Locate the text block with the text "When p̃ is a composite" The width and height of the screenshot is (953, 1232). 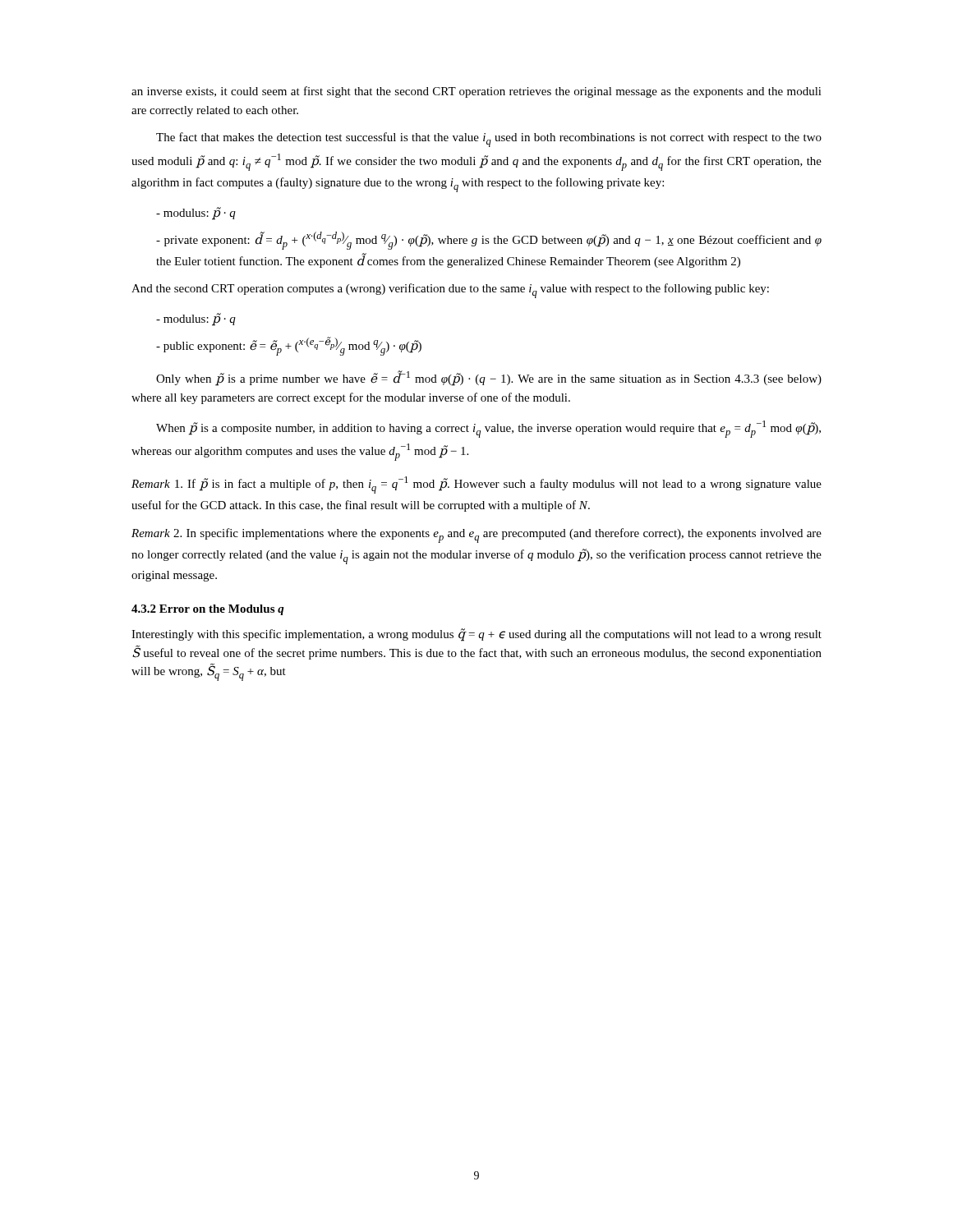(x=476, y=440)
